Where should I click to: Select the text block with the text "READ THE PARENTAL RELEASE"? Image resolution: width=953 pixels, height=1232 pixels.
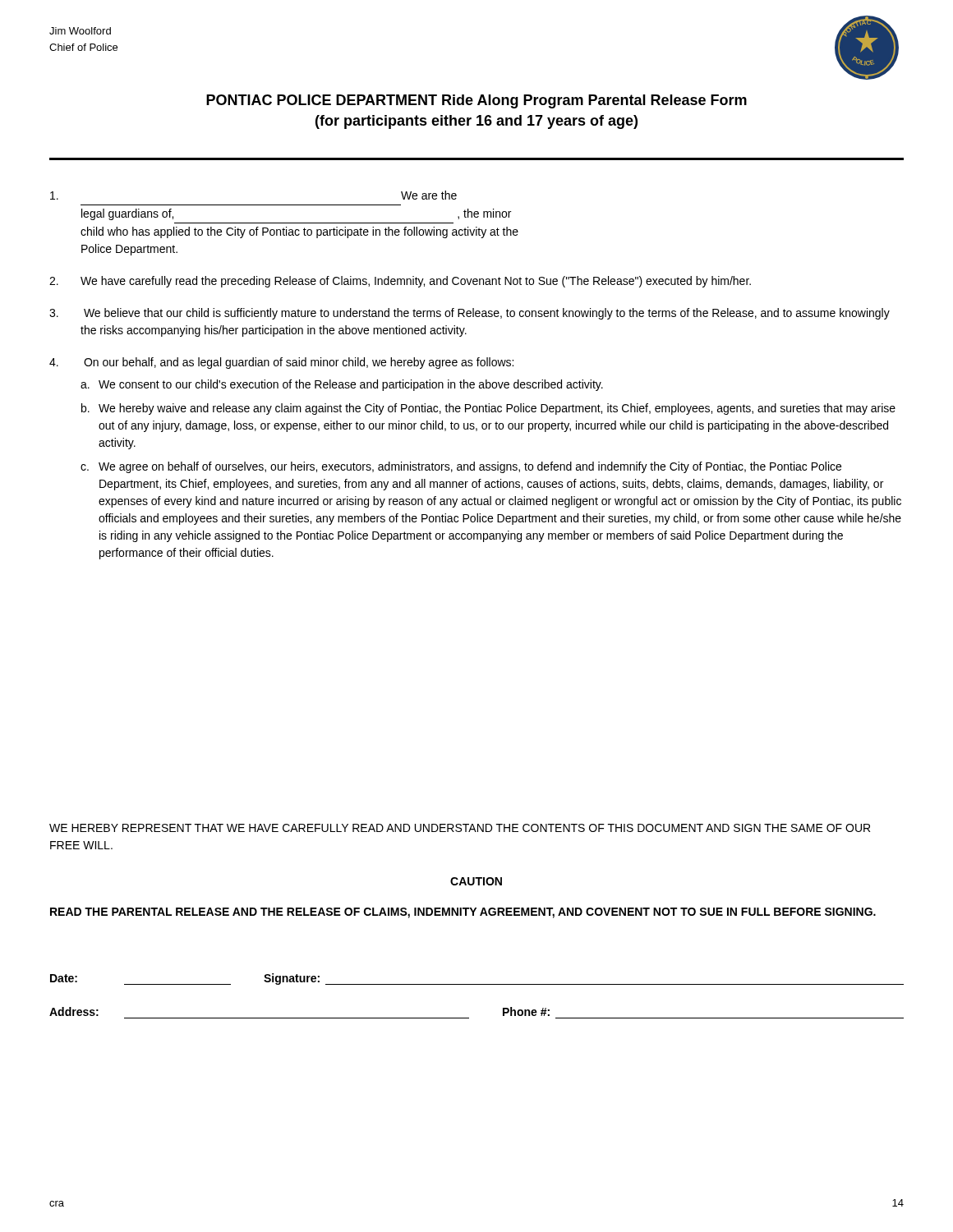click(x=463, y=912)
